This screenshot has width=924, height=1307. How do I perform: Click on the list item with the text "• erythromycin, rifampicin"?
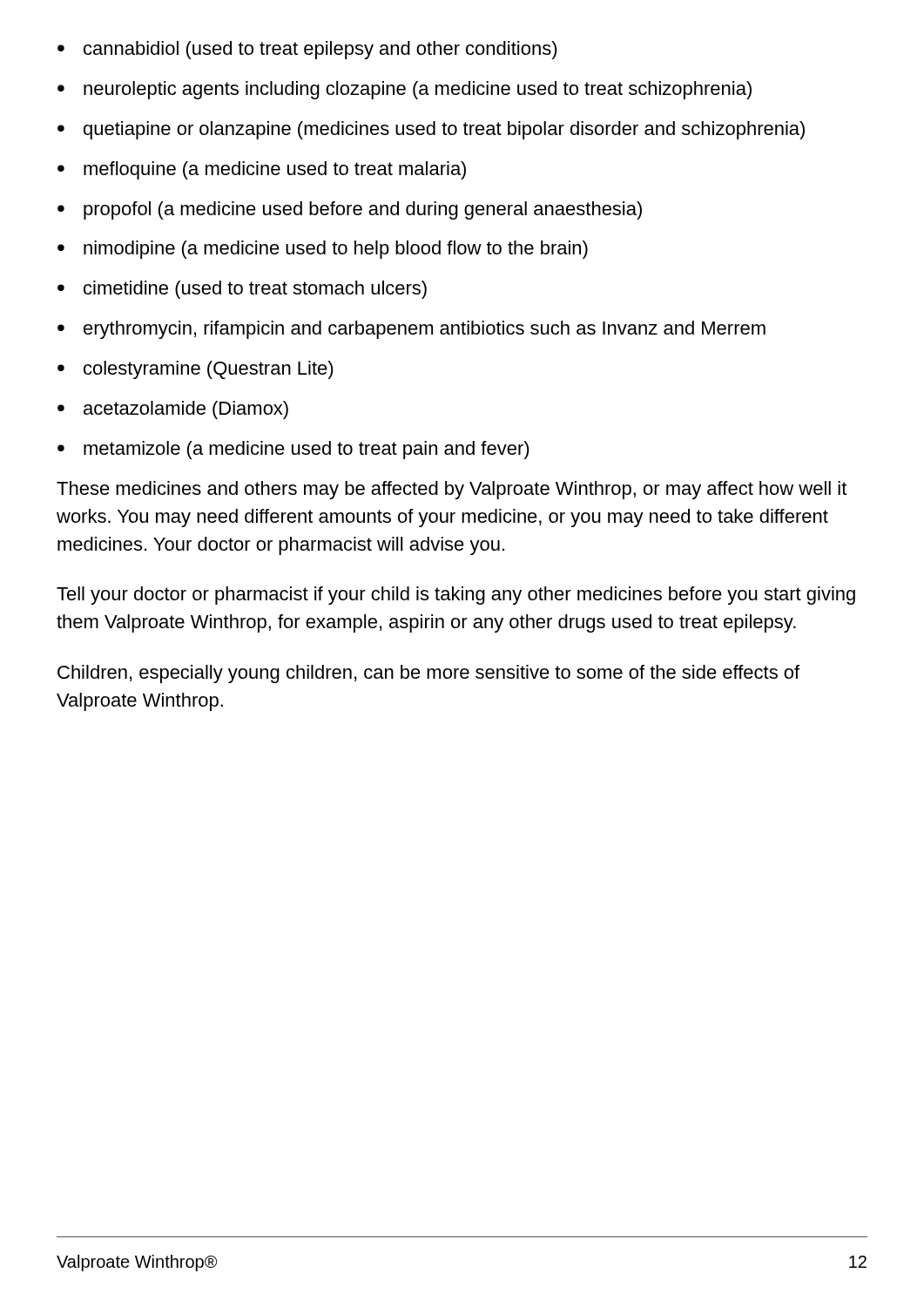(x=462, y=329)
